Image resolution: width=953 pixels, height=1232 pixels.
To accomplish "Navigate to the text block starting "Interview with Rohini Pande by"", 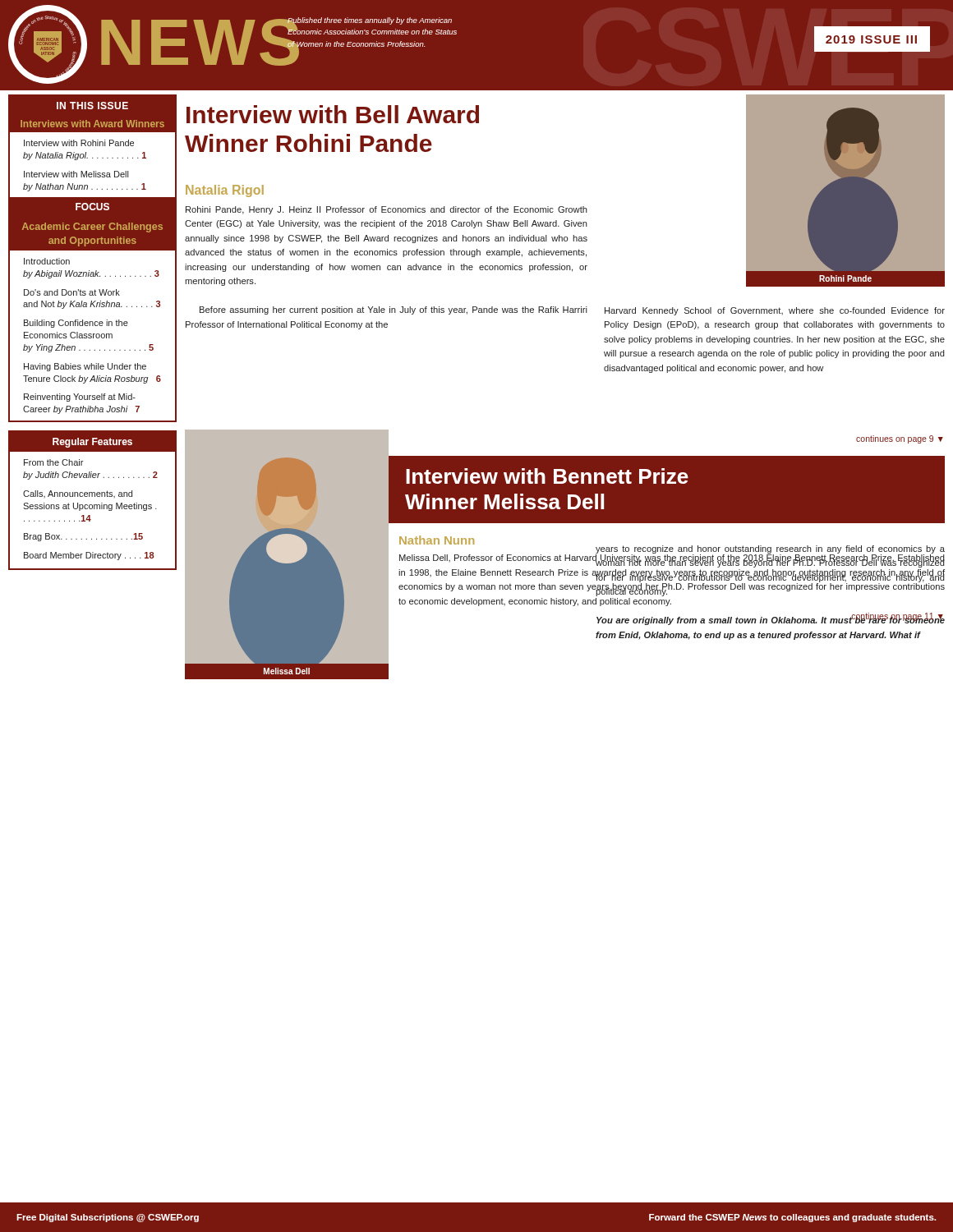I will point(85,149).
